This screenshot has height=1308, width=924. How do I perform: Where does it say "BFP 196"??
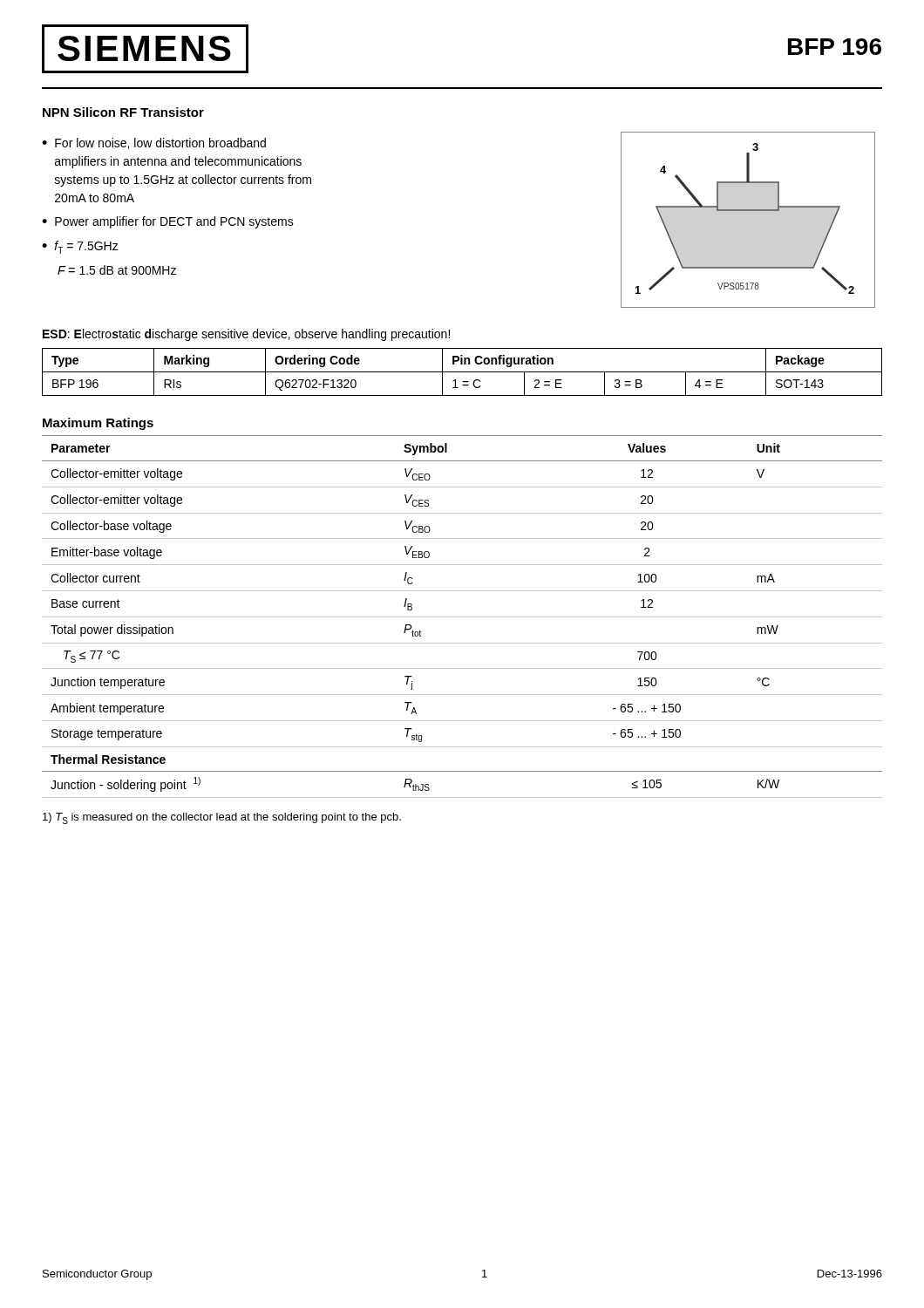click(834, 47)
